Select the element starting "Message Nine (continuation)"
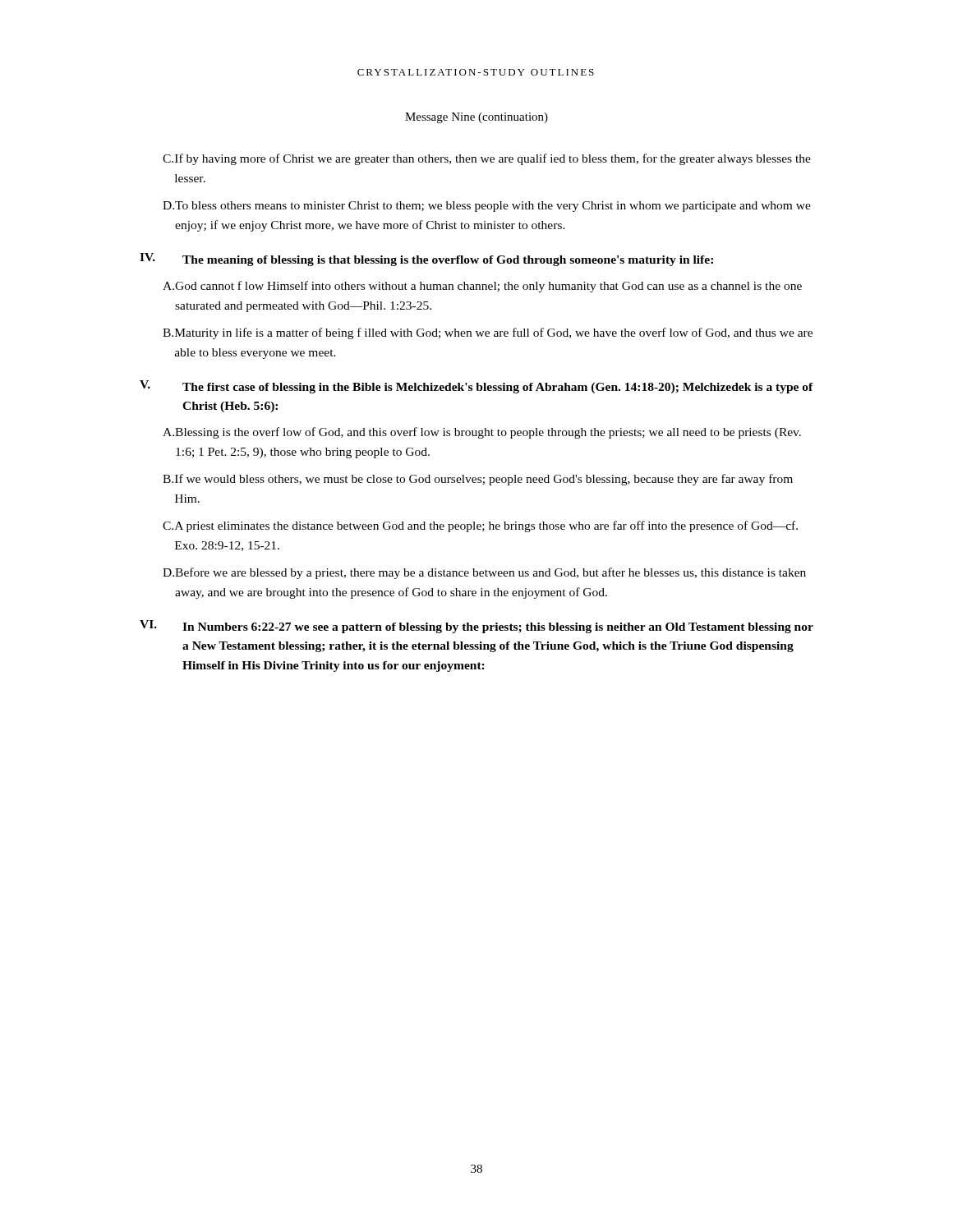This screenshot has width=953, height=1232. tap(476, 117)
